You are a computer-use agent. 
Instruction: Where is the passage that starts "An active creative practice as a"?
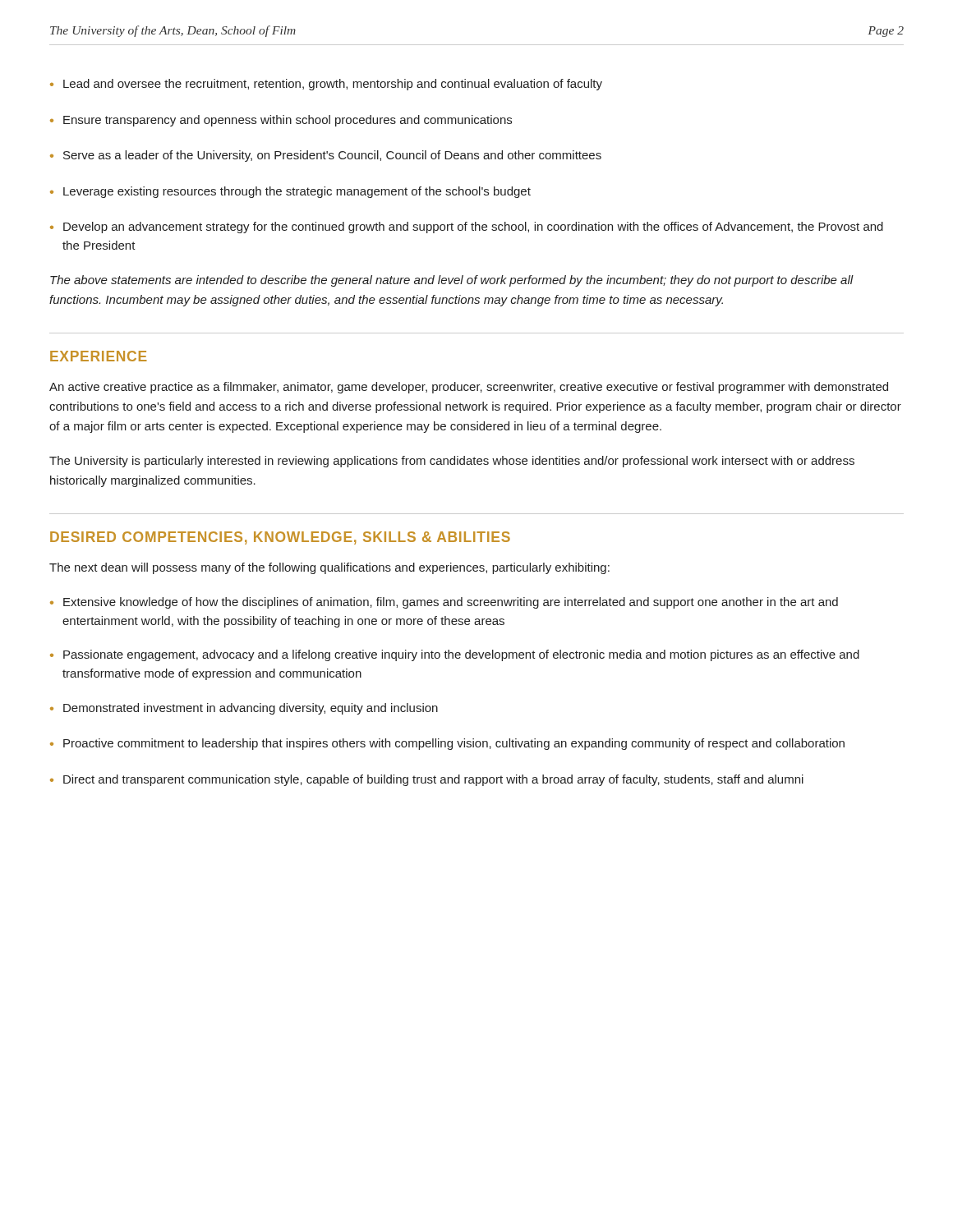[475, 406]
